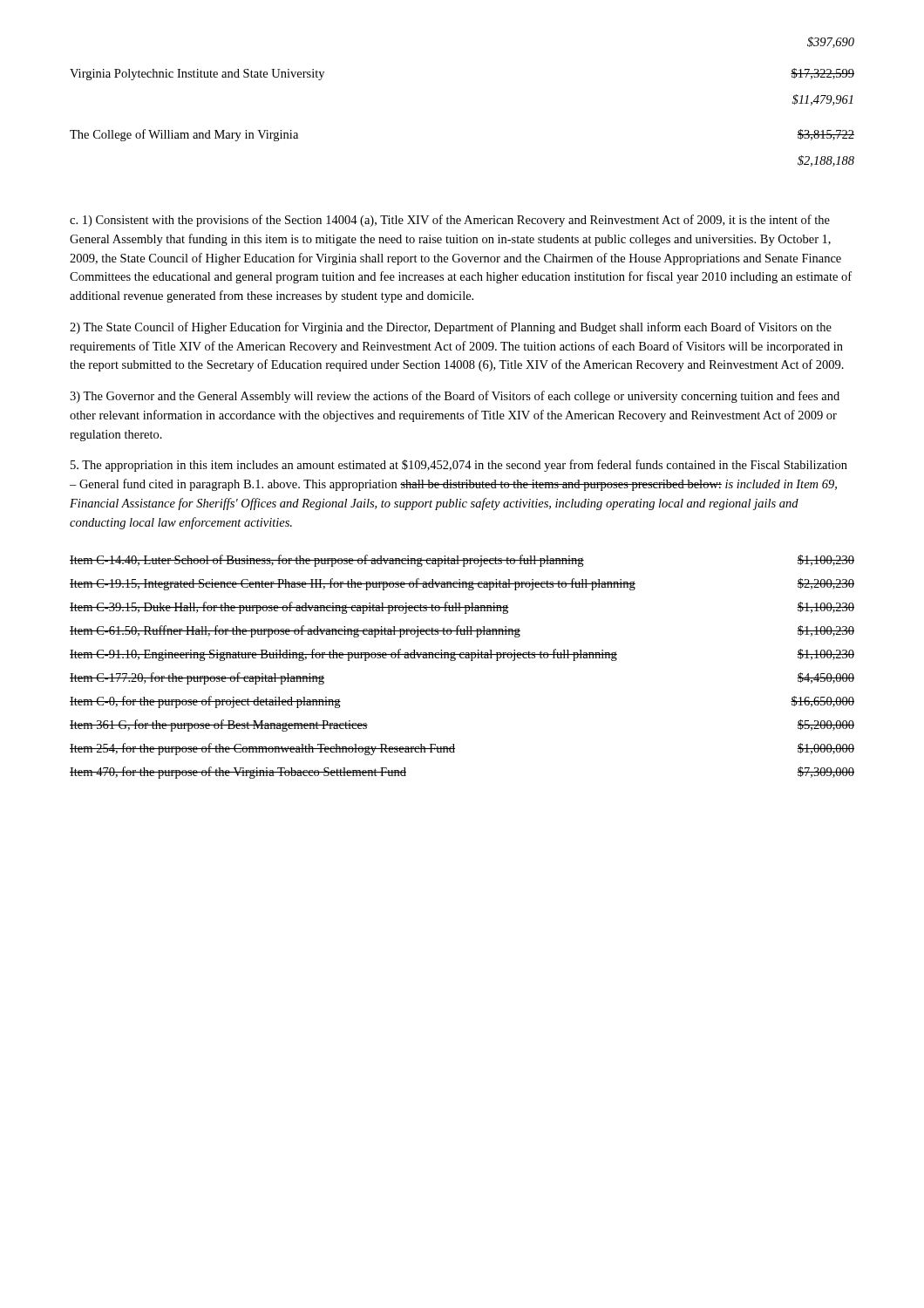924x1308 pixels.
Task: Where is the passage that starts "Item C-0, for the purpose of project detailed"?
Action: [x=205, y=702]
